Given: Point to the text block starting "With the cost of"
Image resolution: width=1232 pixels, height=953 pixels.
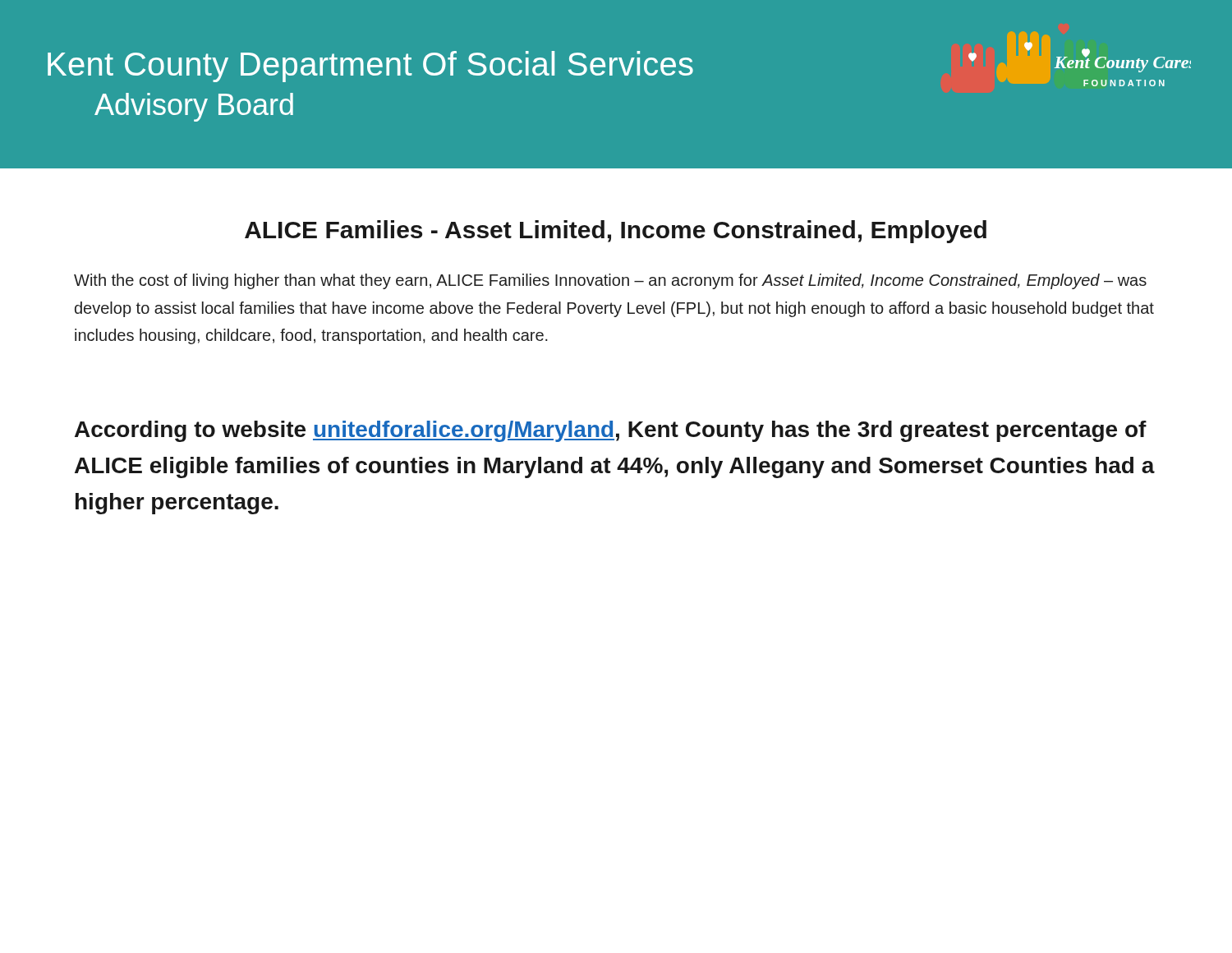Looking at the screenshot, I should [614, 308].
